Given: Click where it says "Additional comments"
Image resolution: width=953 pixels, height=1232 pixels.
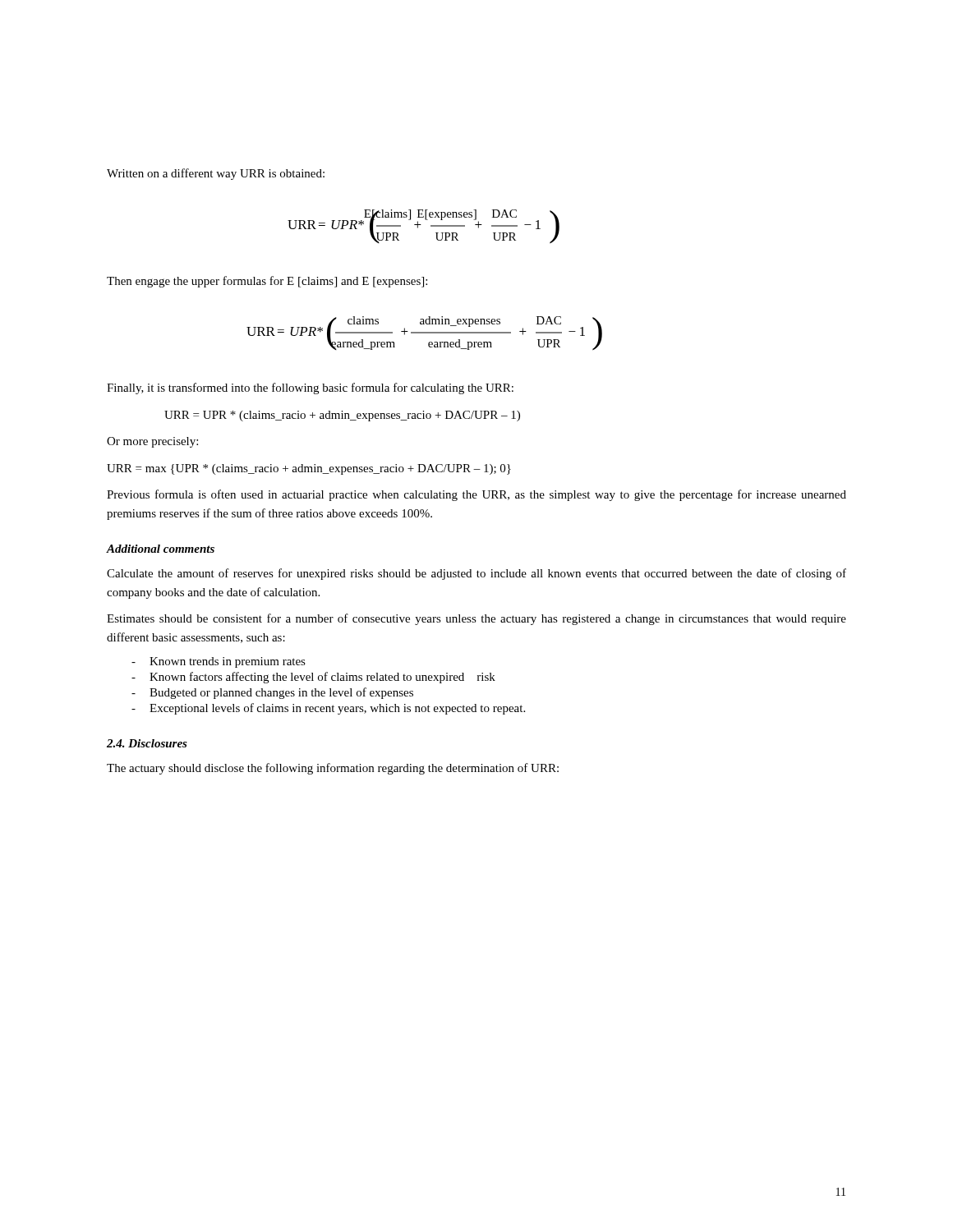Looking at the screenshot, I should click(161, 549).
